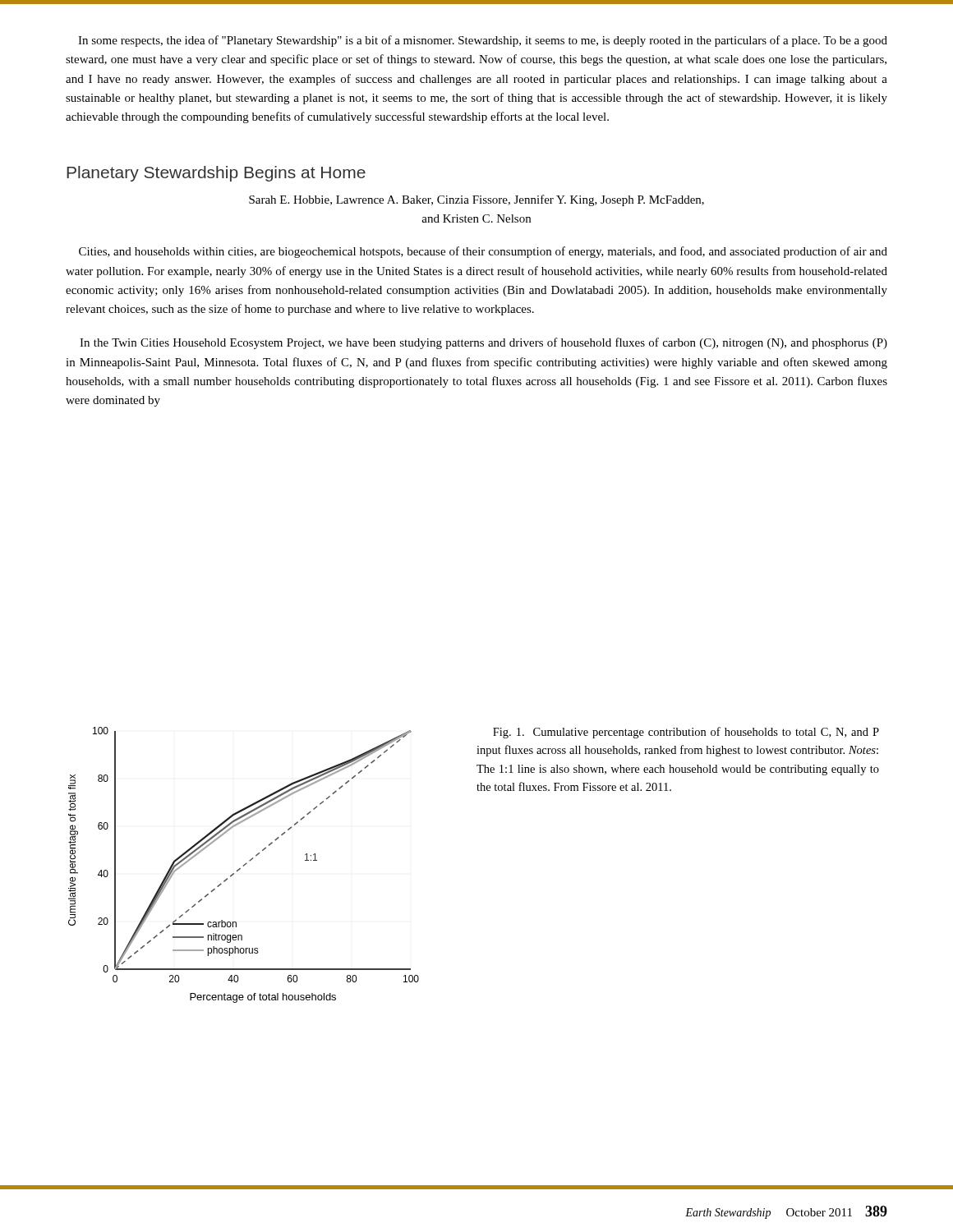Locate the line chart

[x=259, y=862]
